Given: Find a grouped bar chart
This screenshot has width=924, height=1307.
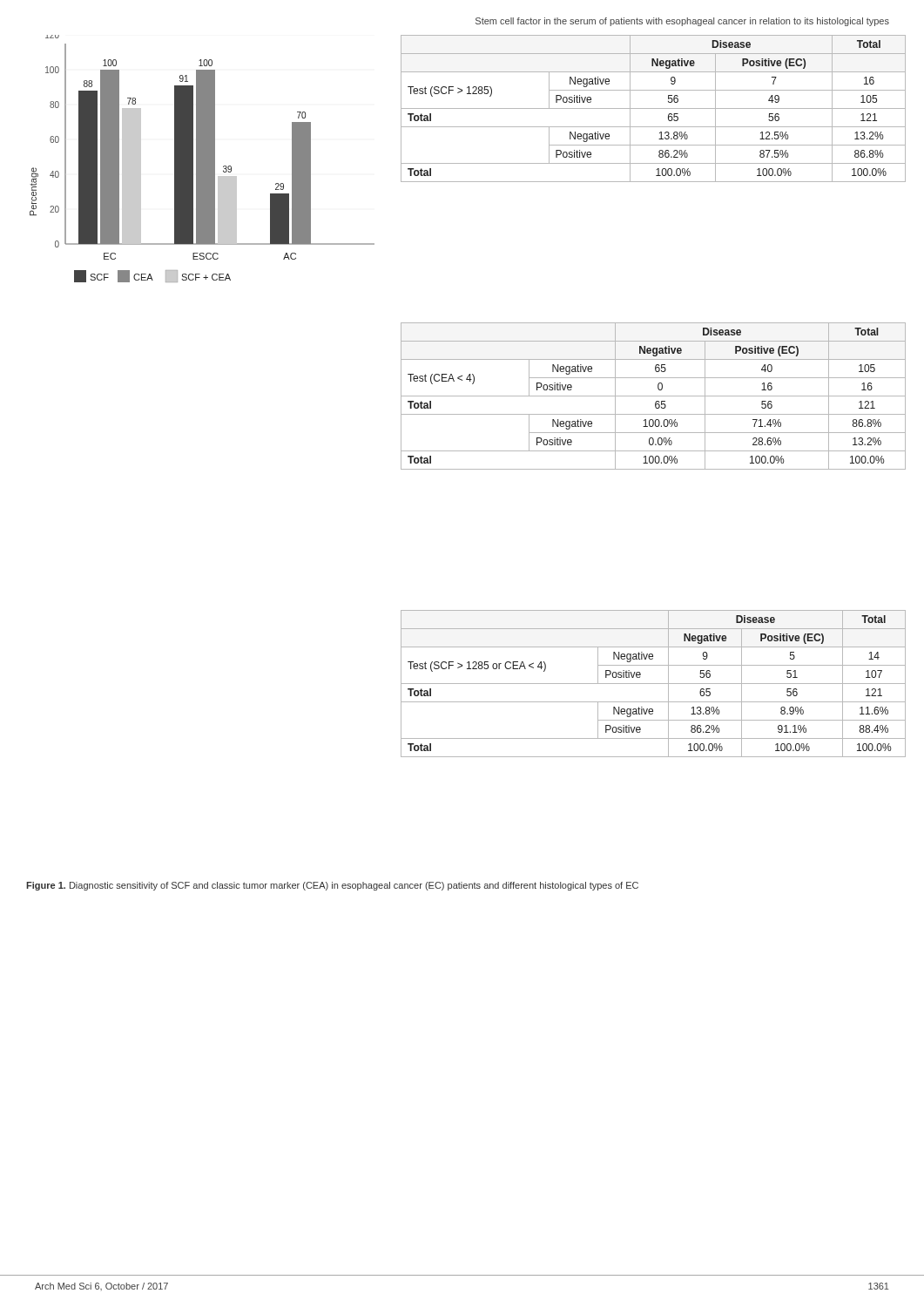Looking at the screenshot, I should click(x=209, y=170).
